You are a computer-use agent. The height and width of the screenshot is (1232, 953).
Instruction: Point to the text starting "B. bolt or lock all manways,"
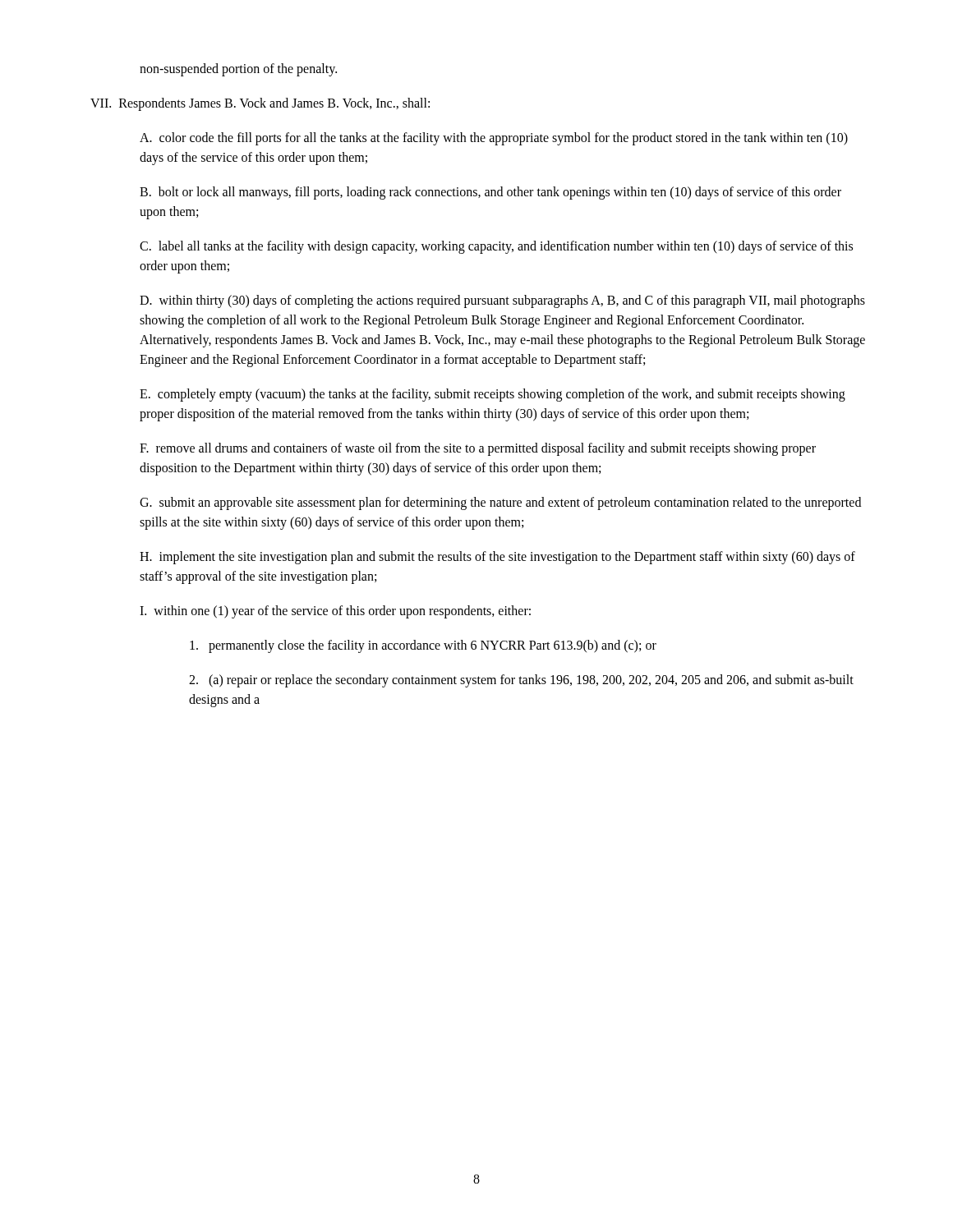(491, 202)
